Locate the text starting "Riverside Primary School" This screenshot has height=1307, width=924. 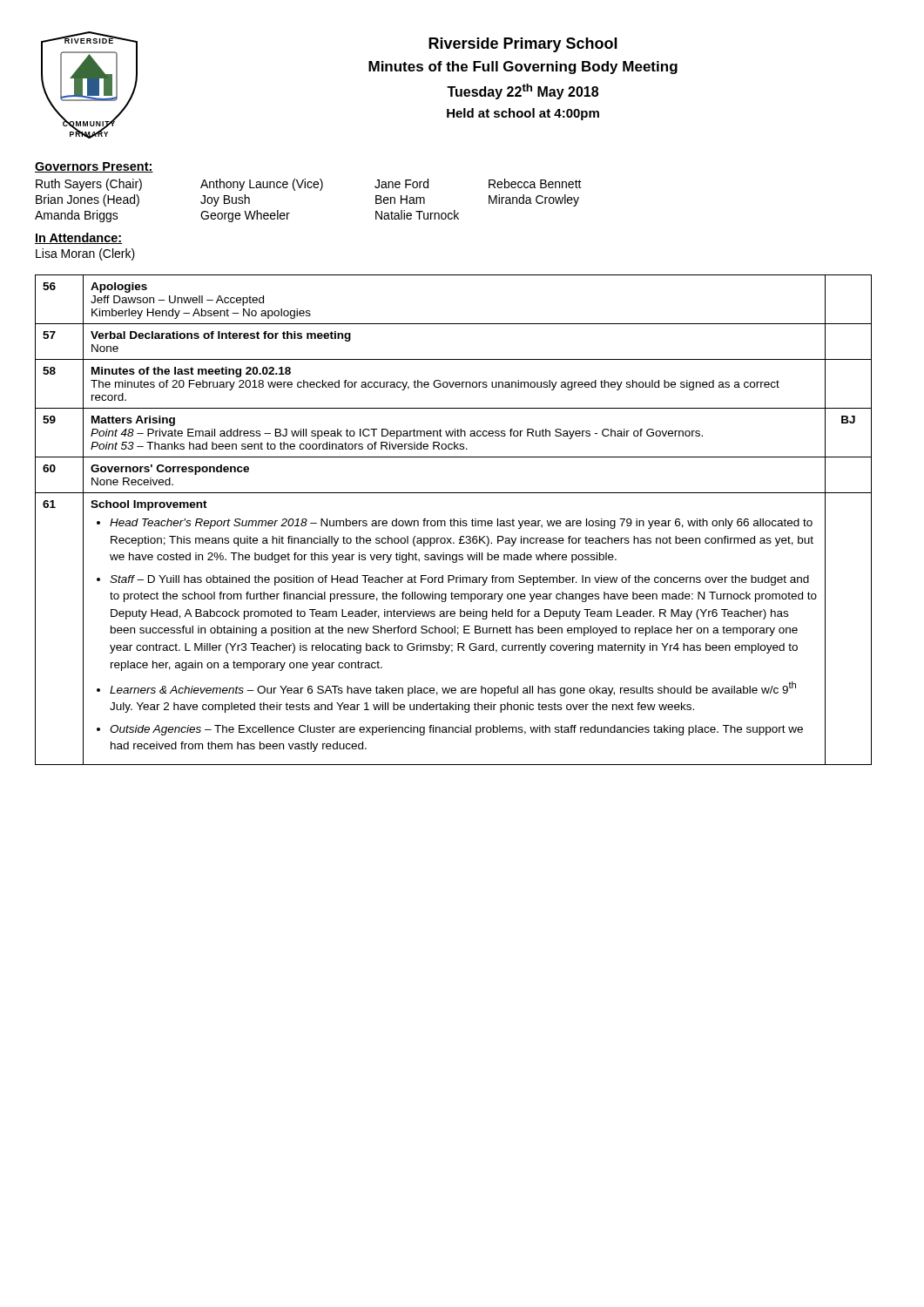click(523, 44)
